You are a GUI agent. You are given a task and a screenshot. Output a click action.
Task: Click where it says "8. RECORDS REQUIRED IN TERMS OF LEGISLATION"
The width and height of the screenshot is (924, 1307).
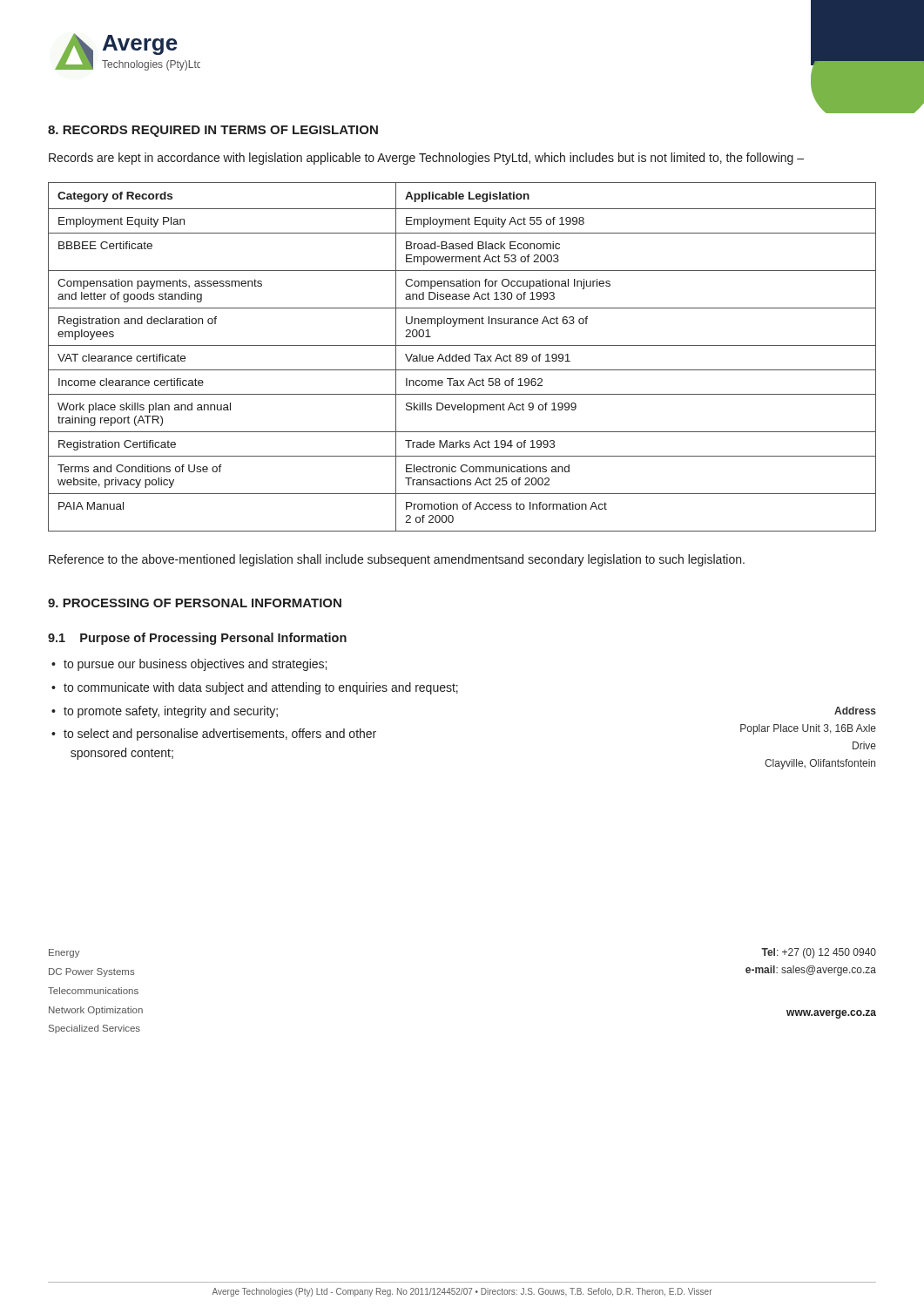coord(213,129)
